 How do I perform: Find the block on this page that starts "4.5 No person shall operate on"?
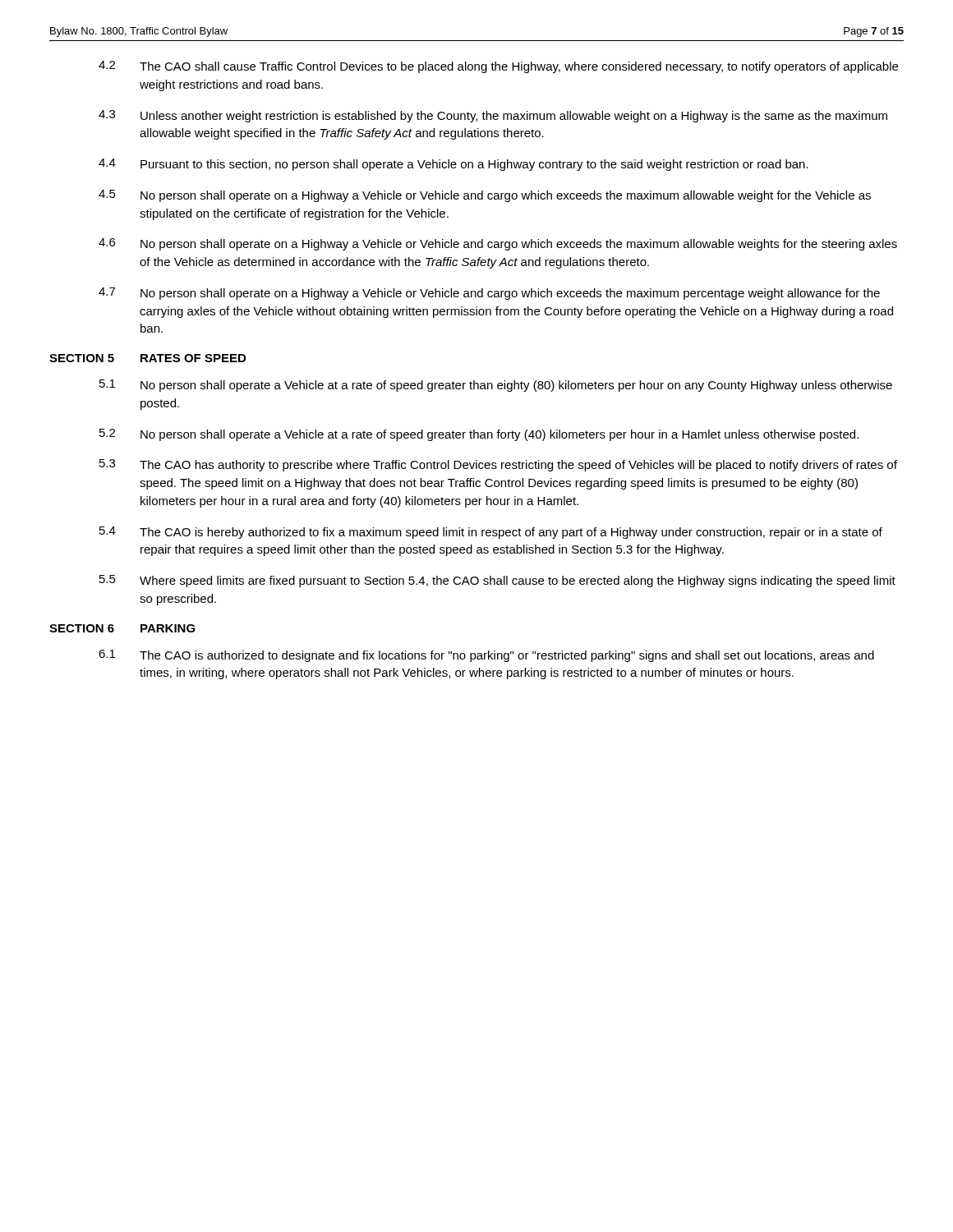click(476, 204)
